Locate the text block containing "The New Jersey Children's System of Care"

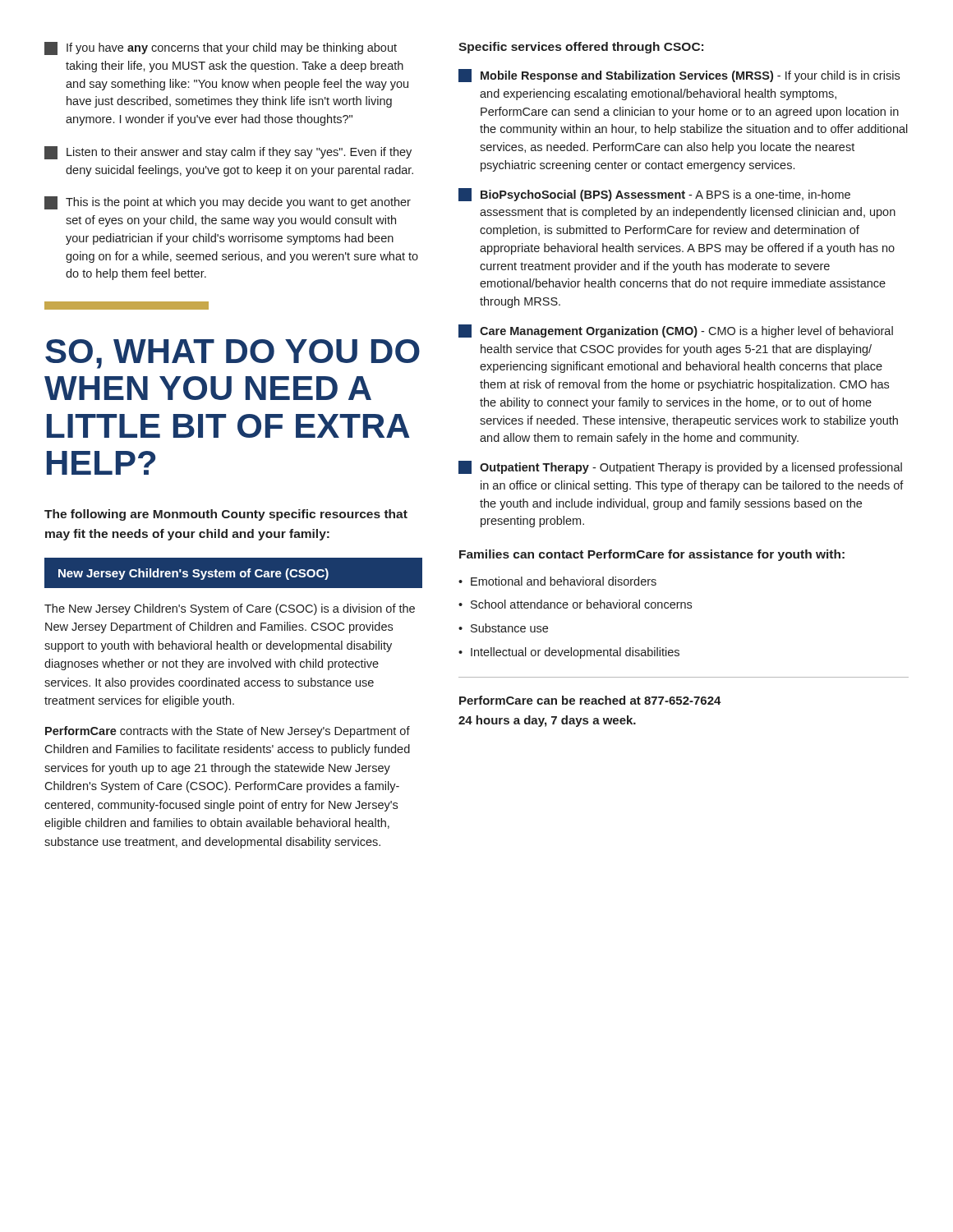(230, 655)
